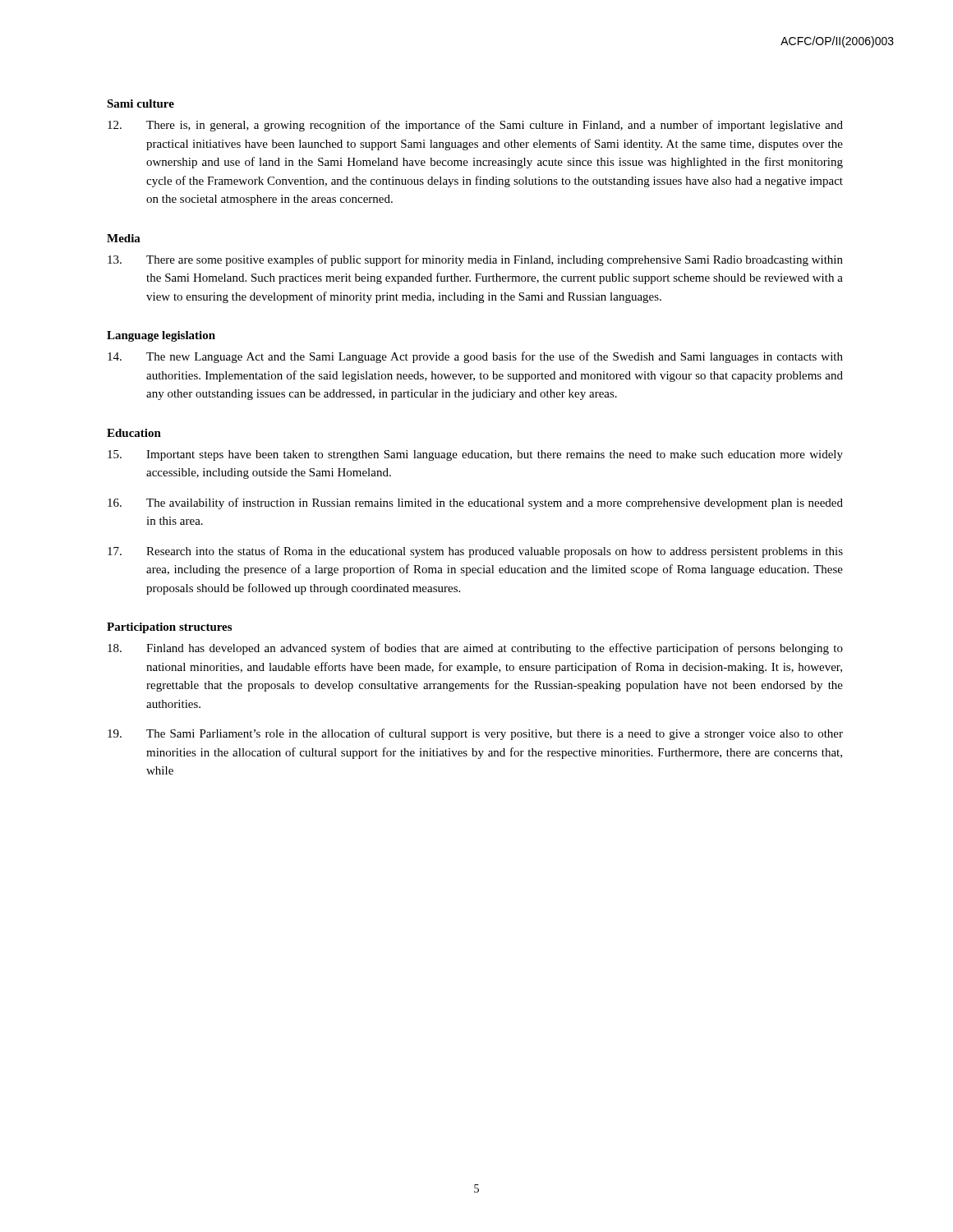Point to the block beginning "The availability of instruction in Russian remains limited"
This screenshot has height=1232, width=953.
475,512
